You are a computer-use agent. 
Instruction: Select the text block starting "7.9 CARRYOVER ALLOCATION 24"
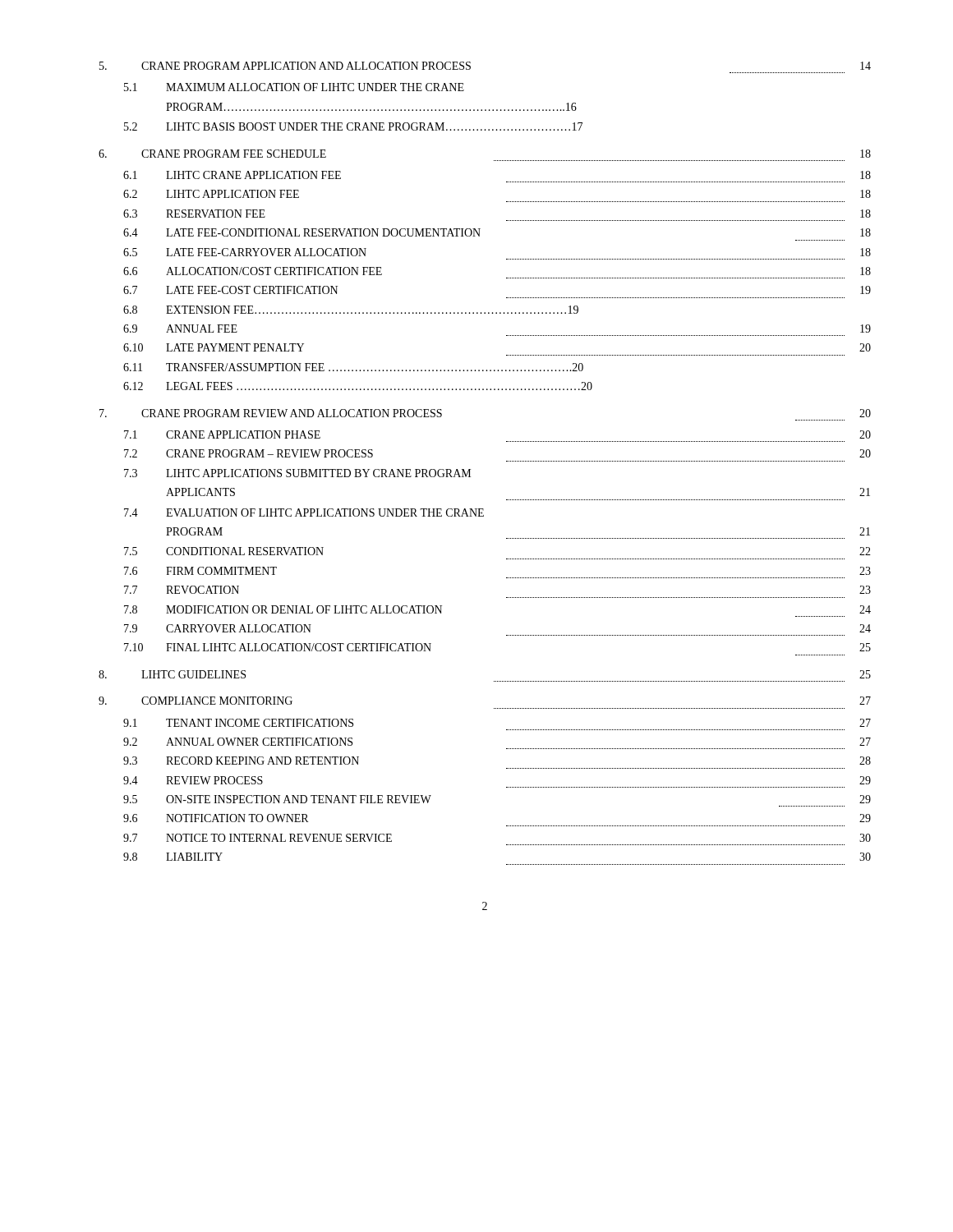click(244, 628)
